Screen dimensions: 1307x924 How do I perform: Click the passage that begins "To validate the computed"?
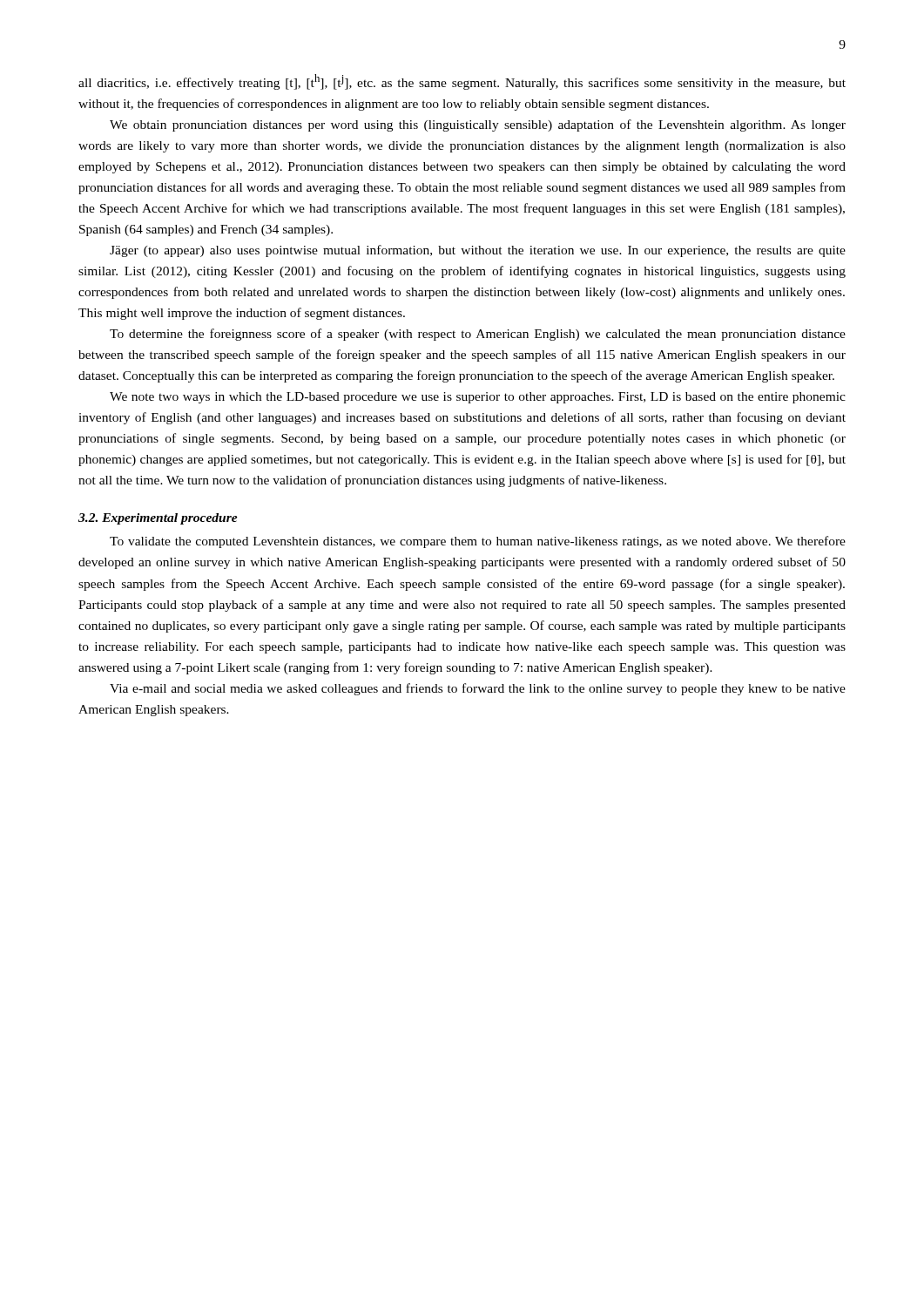[462, 604]
